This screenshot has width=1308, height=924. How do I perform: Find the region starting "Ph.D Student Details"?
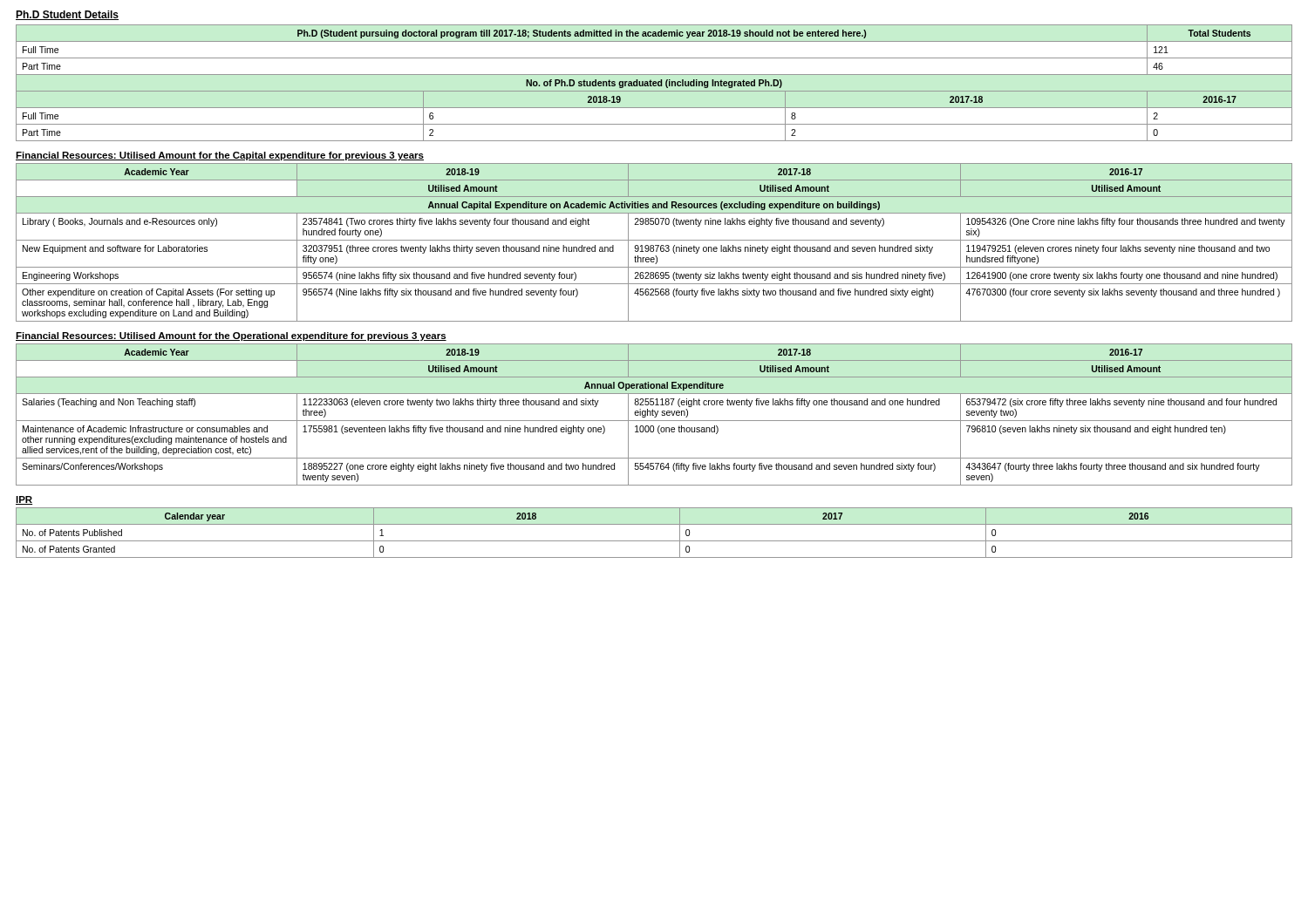coord(67,15)
